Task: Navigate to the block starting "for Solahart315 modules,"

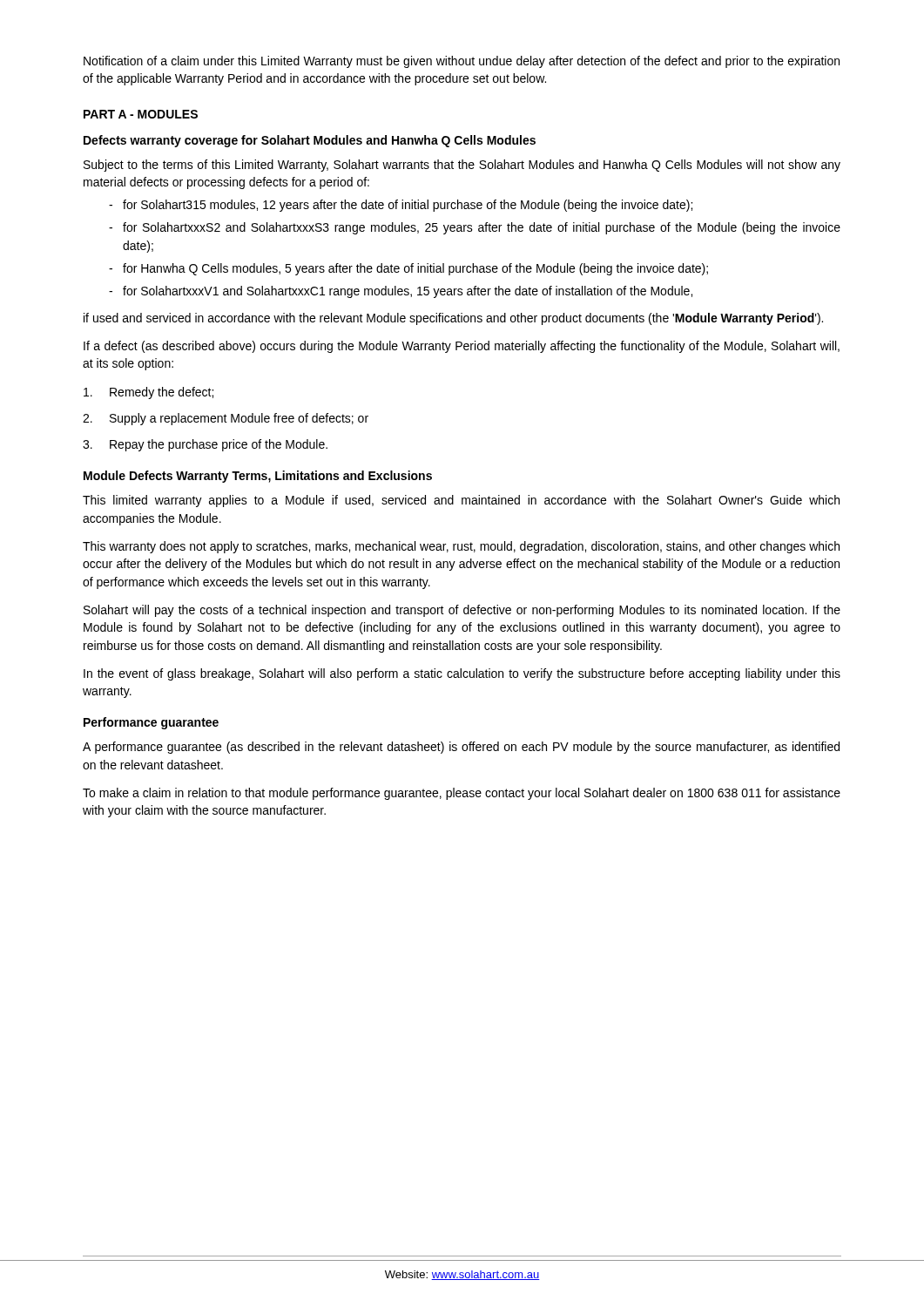Action: pos(475,205)
